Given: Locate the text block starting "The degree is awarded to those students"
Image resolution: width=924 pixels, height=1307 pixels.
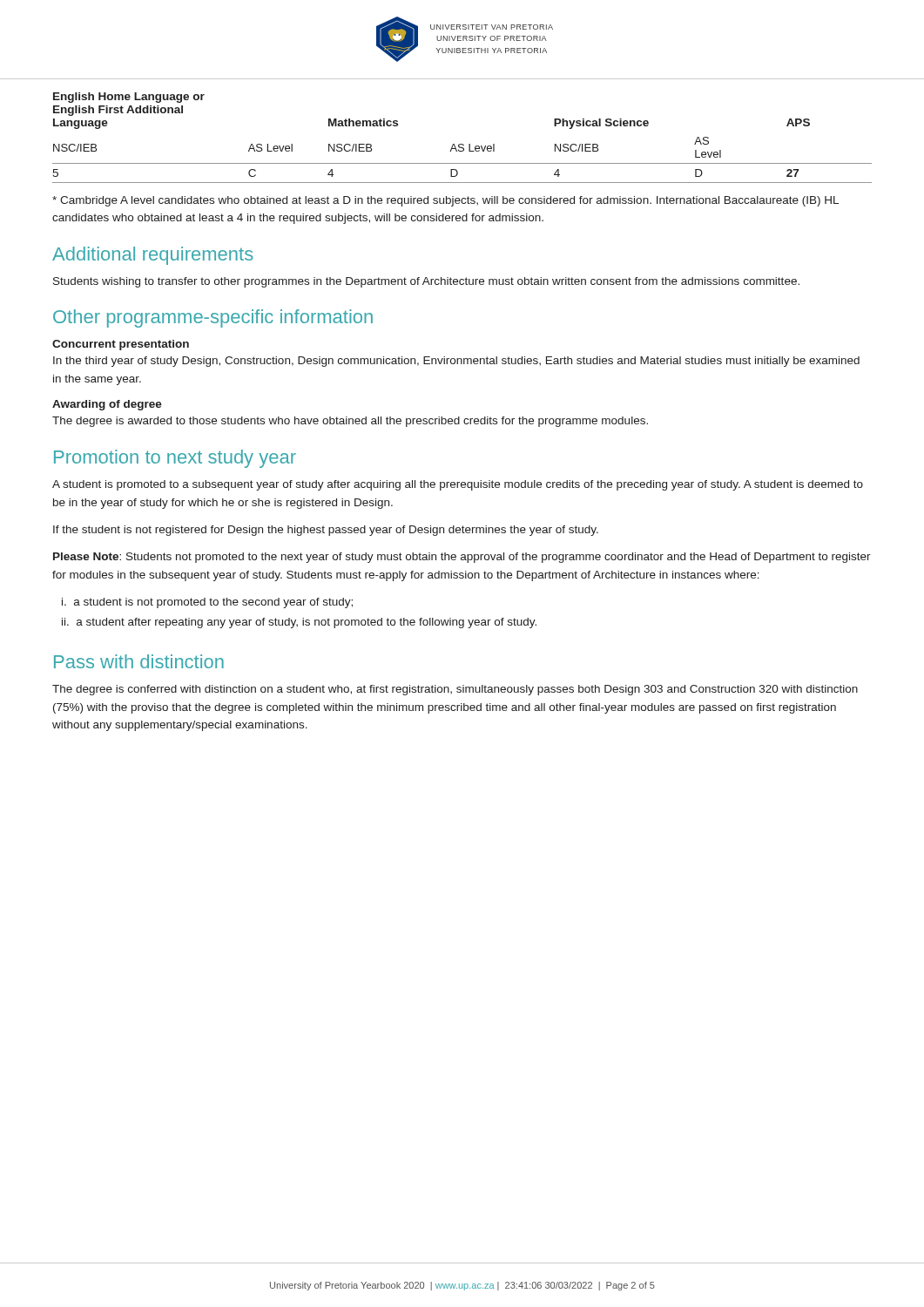Looking at the screenshot, I should click(351, 421).
